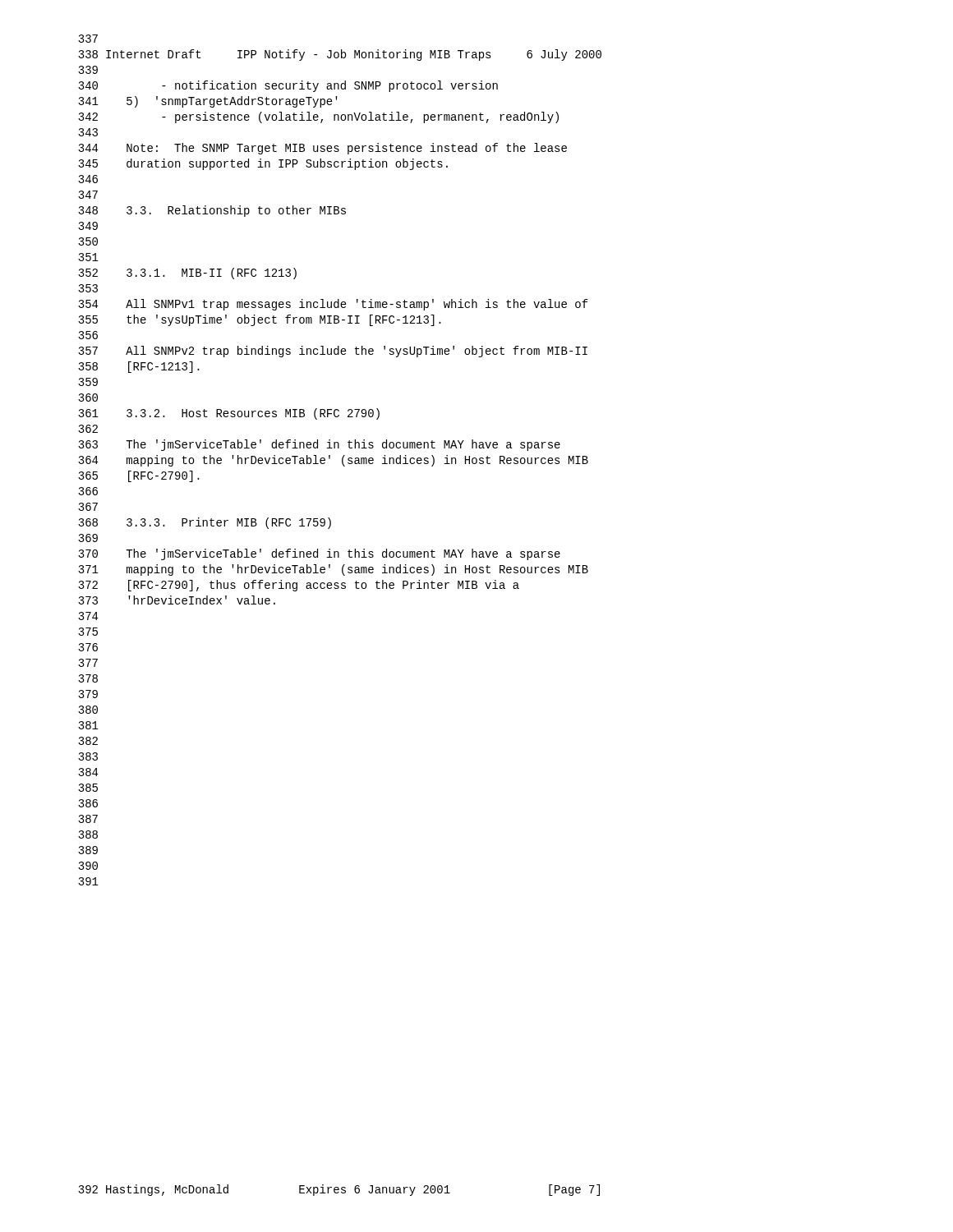Point to the block beginning "338Internet Draft IPP Notify -"

[476, 56]
